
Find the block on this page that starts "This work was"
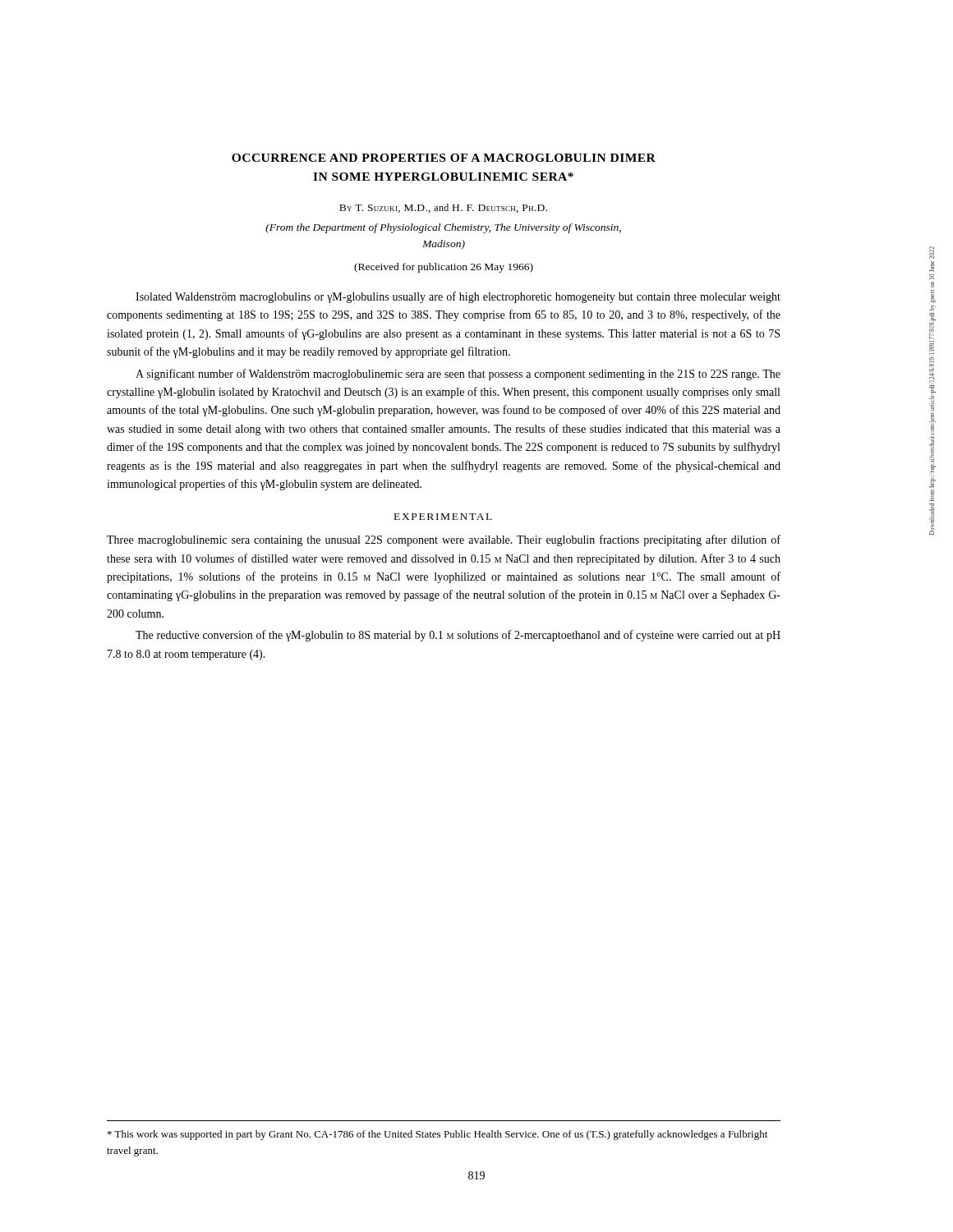coord(437,1142)
